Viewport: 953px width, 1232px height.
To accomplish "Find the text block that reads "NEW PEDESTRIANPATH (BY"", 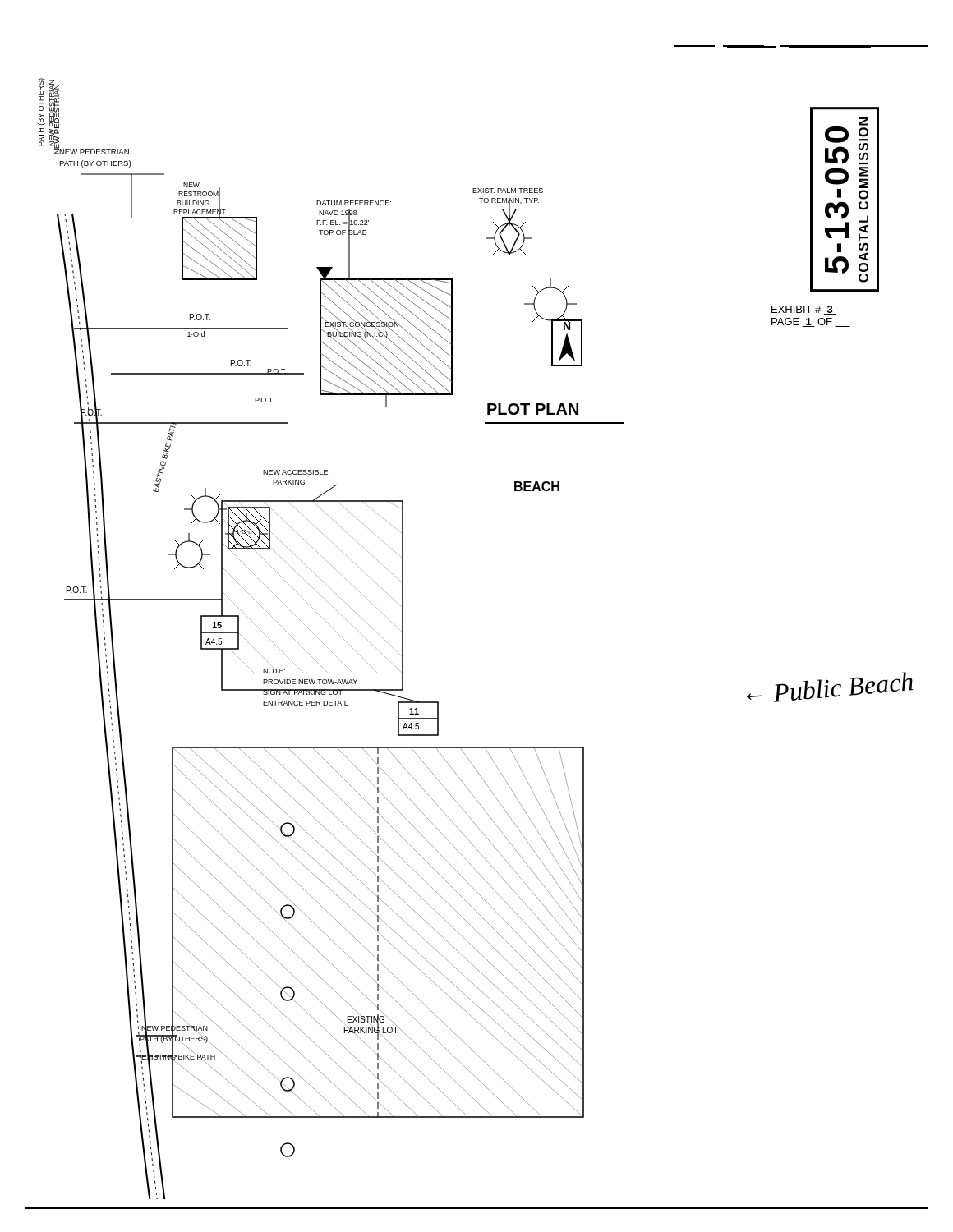I will (46, 112).
